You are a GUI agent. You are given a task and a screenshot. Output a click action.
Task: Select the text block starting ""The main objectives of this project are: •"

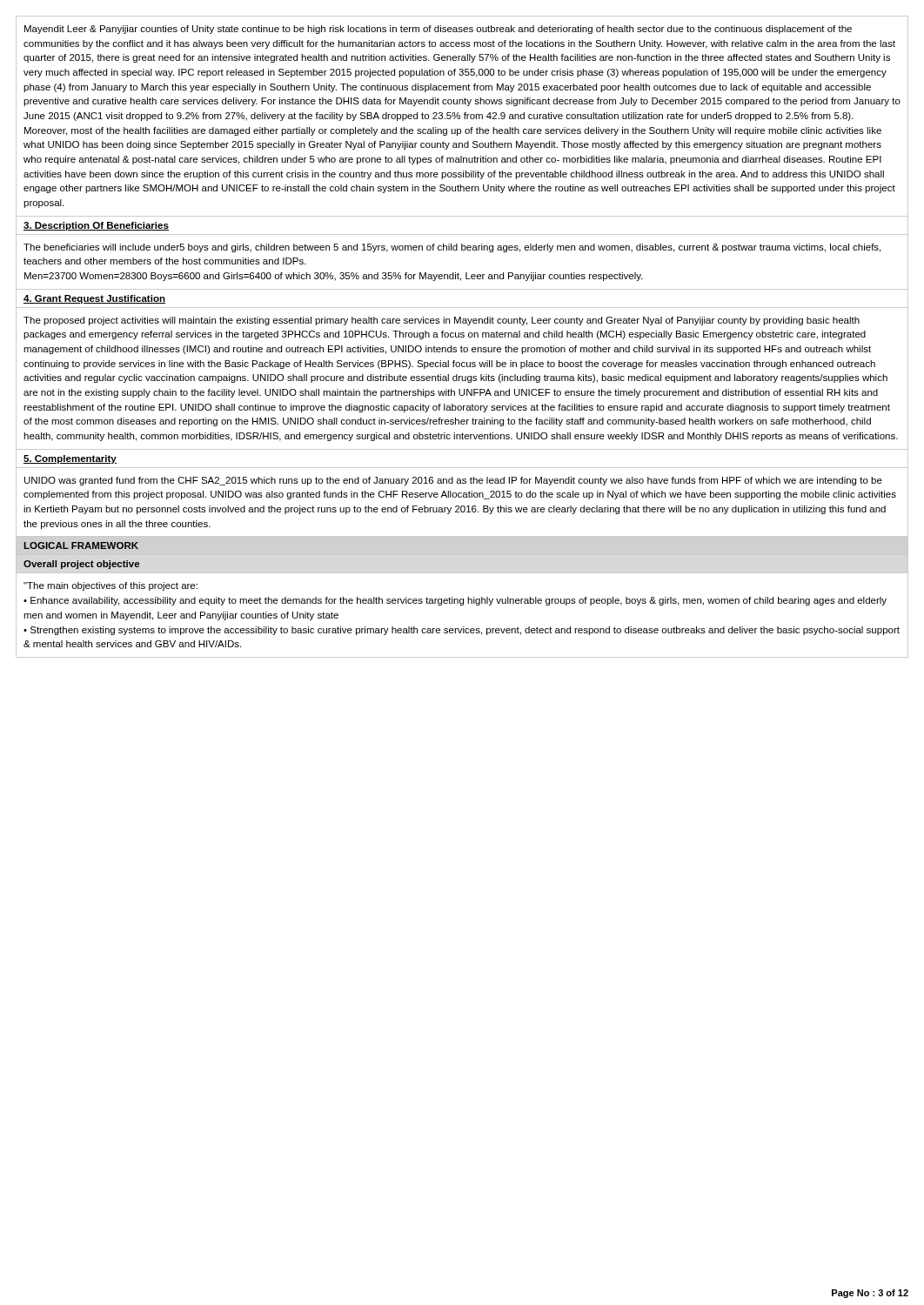pyautogui.click(x=462, y=615)
